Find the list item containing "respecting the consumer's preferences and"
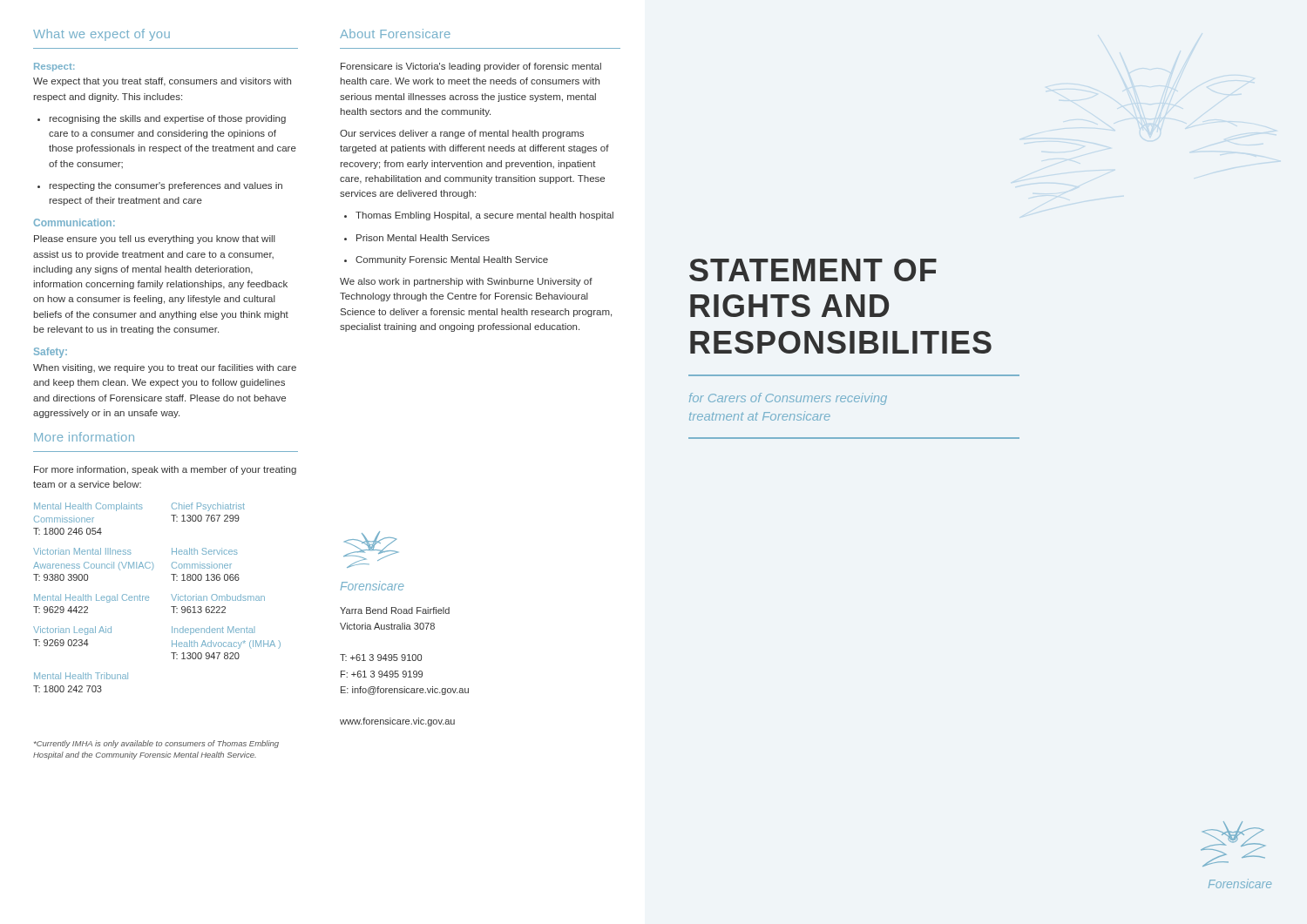Viewport: 1307px width, 924px height. [166, 193]
